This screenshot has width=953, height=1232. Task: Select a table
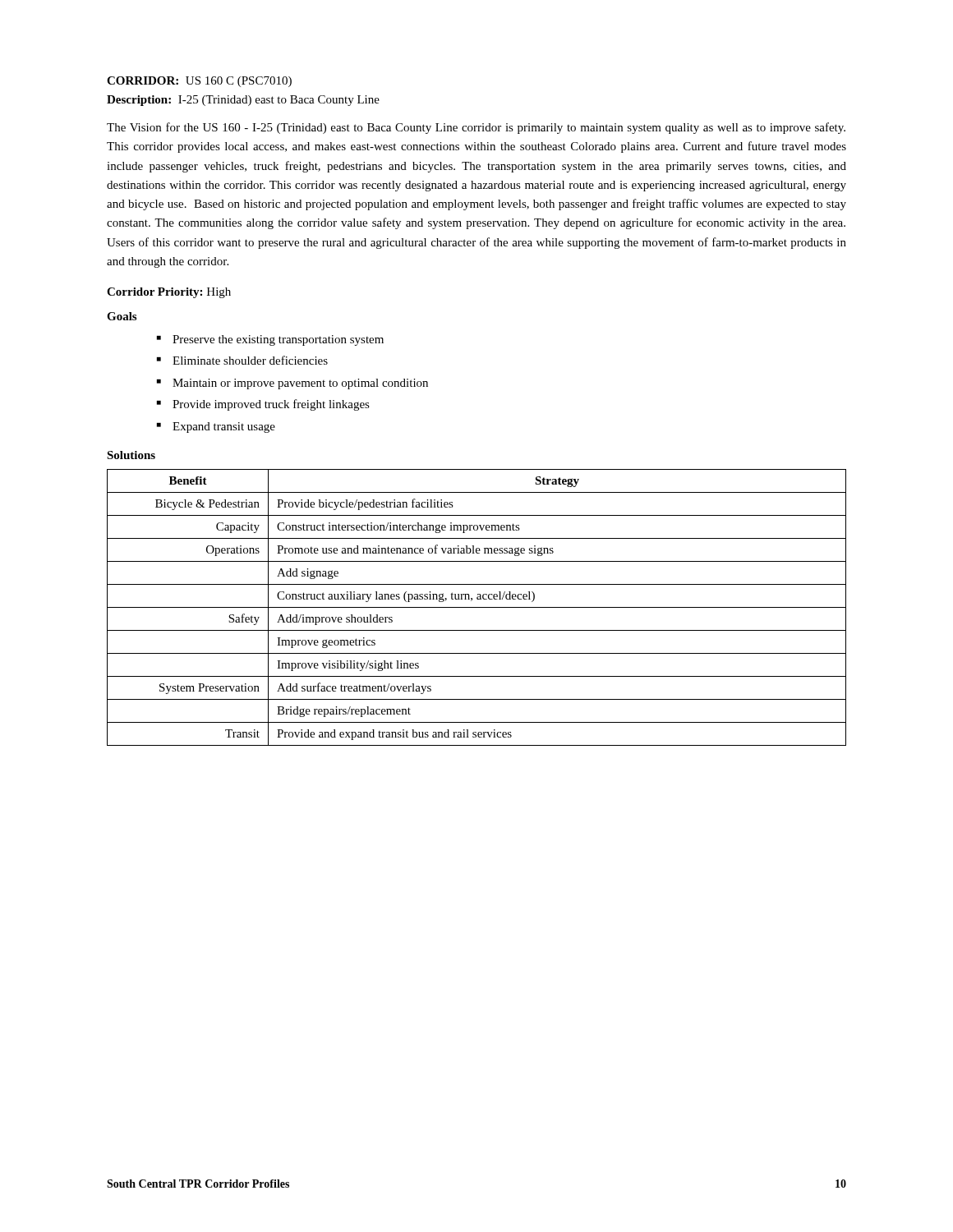pos(476,607)
